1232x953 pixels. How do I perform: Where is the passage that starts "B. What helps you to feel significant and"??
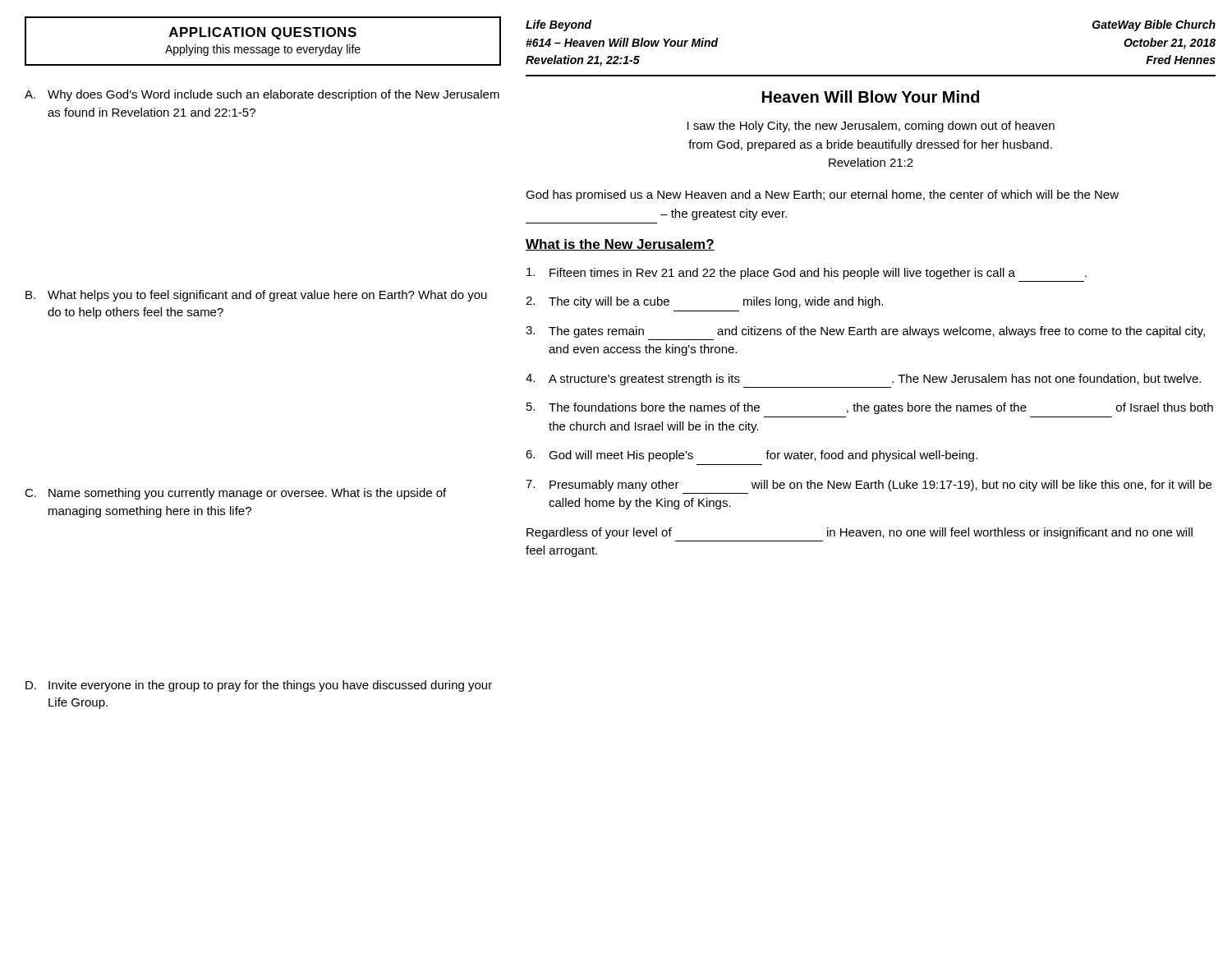click(263, 303)
